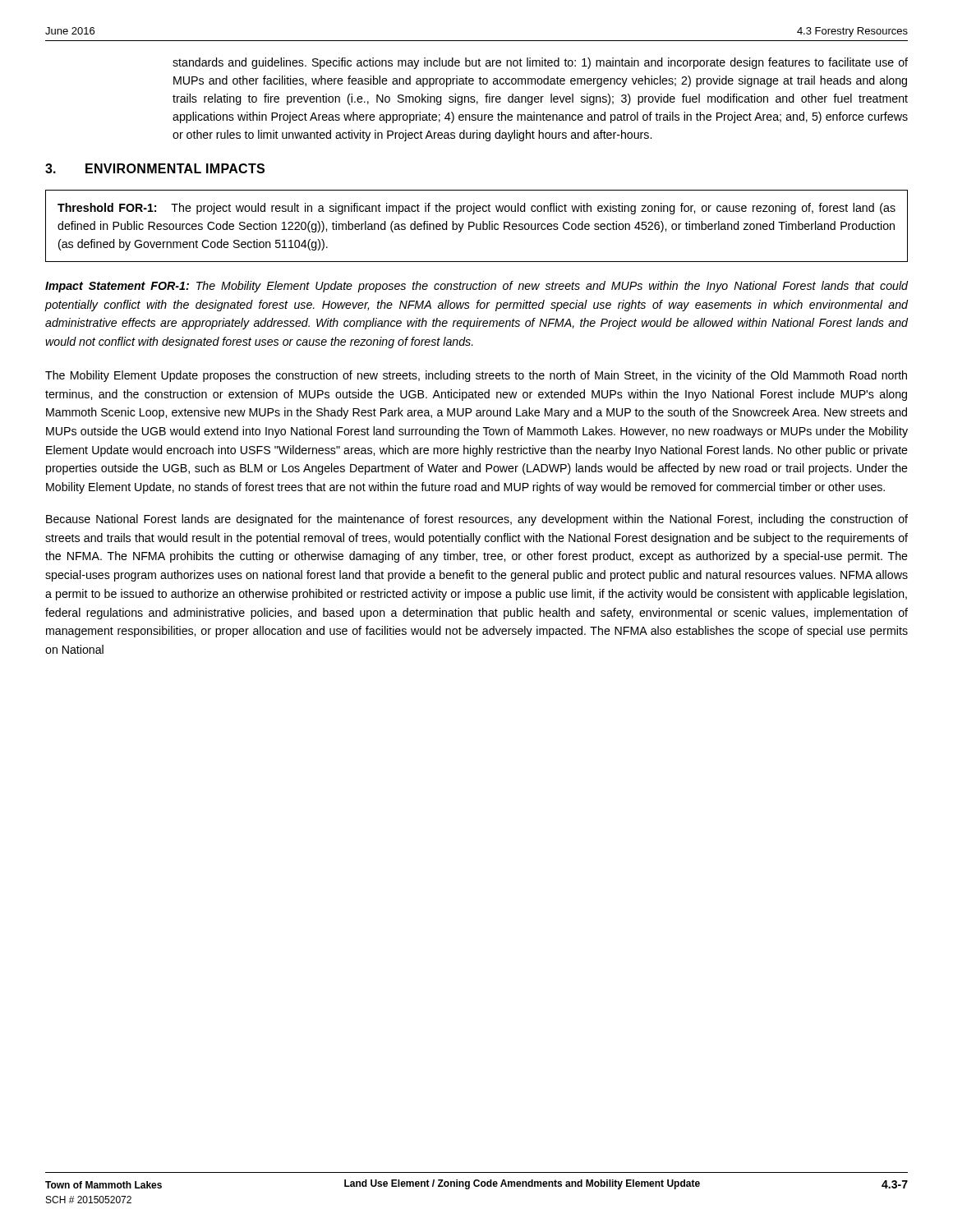
Task: Locate the text block with the text "standards and guidelines. Specific actions may include but"
Action: point(540,99)
